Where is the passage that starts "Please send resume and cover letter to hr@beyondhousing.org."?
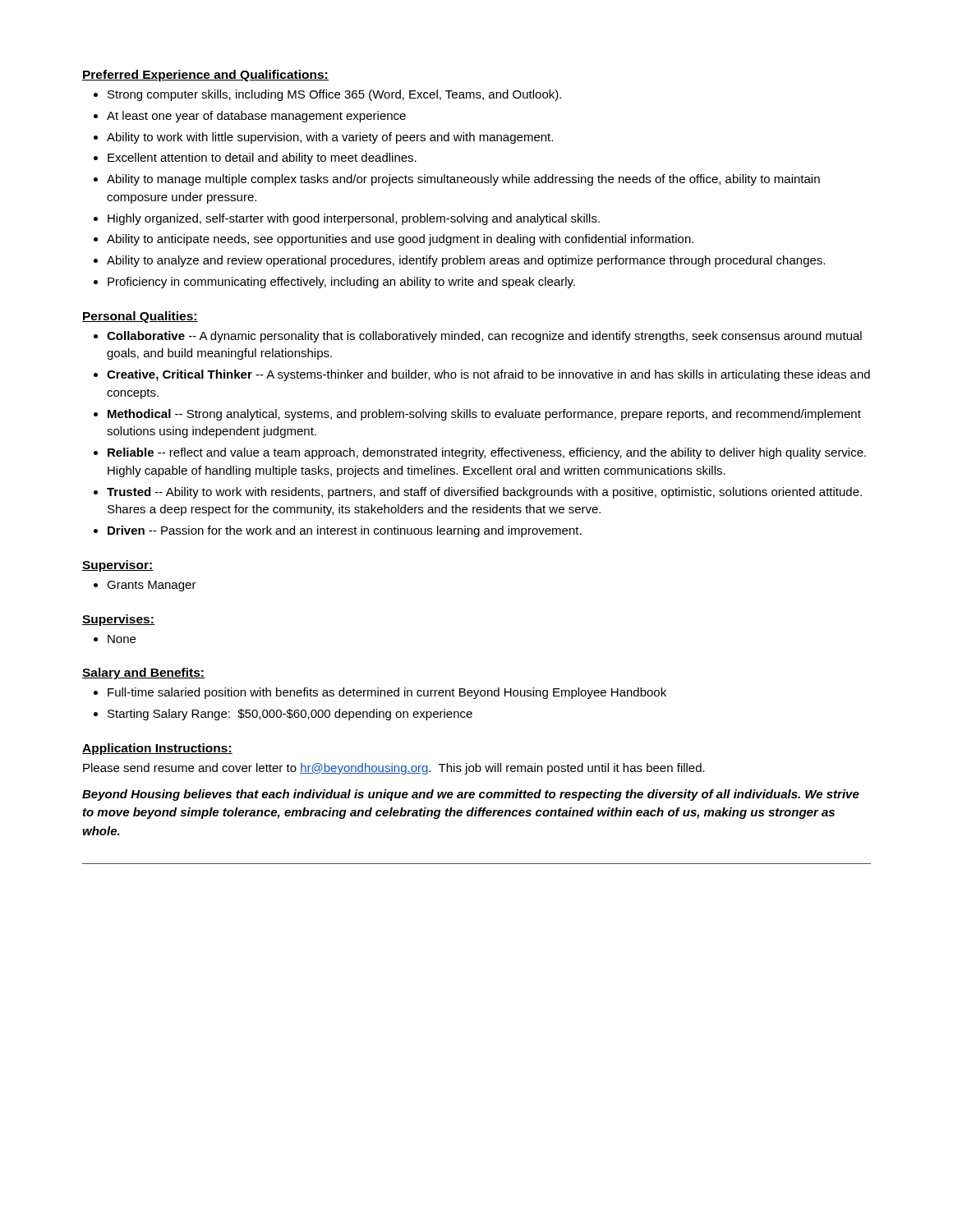The width and height of the screenshot is (953, 1232). [394, 767]
